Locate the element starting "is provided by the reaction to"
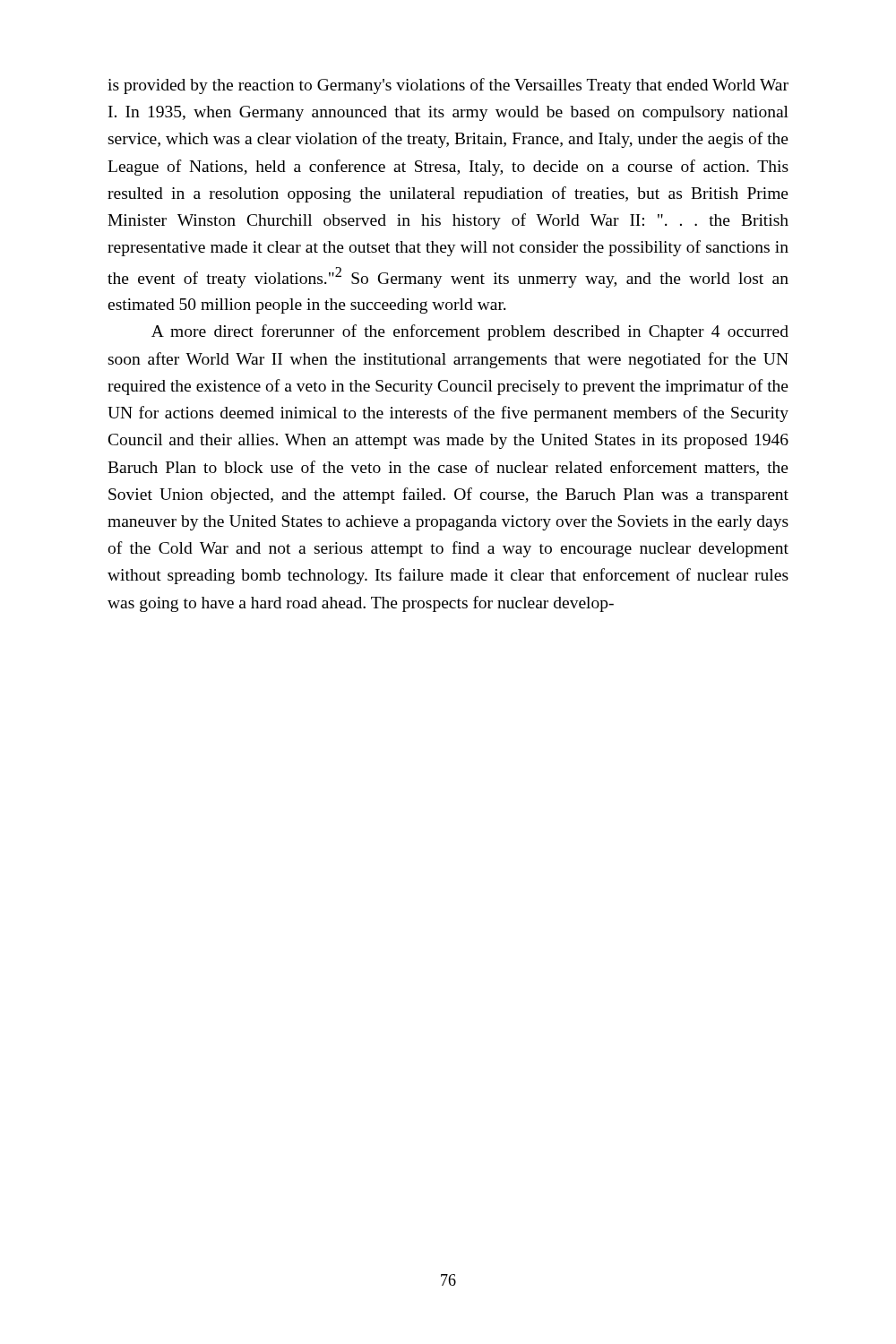This screenshot has width=896, height=1344. coord(448,344)
